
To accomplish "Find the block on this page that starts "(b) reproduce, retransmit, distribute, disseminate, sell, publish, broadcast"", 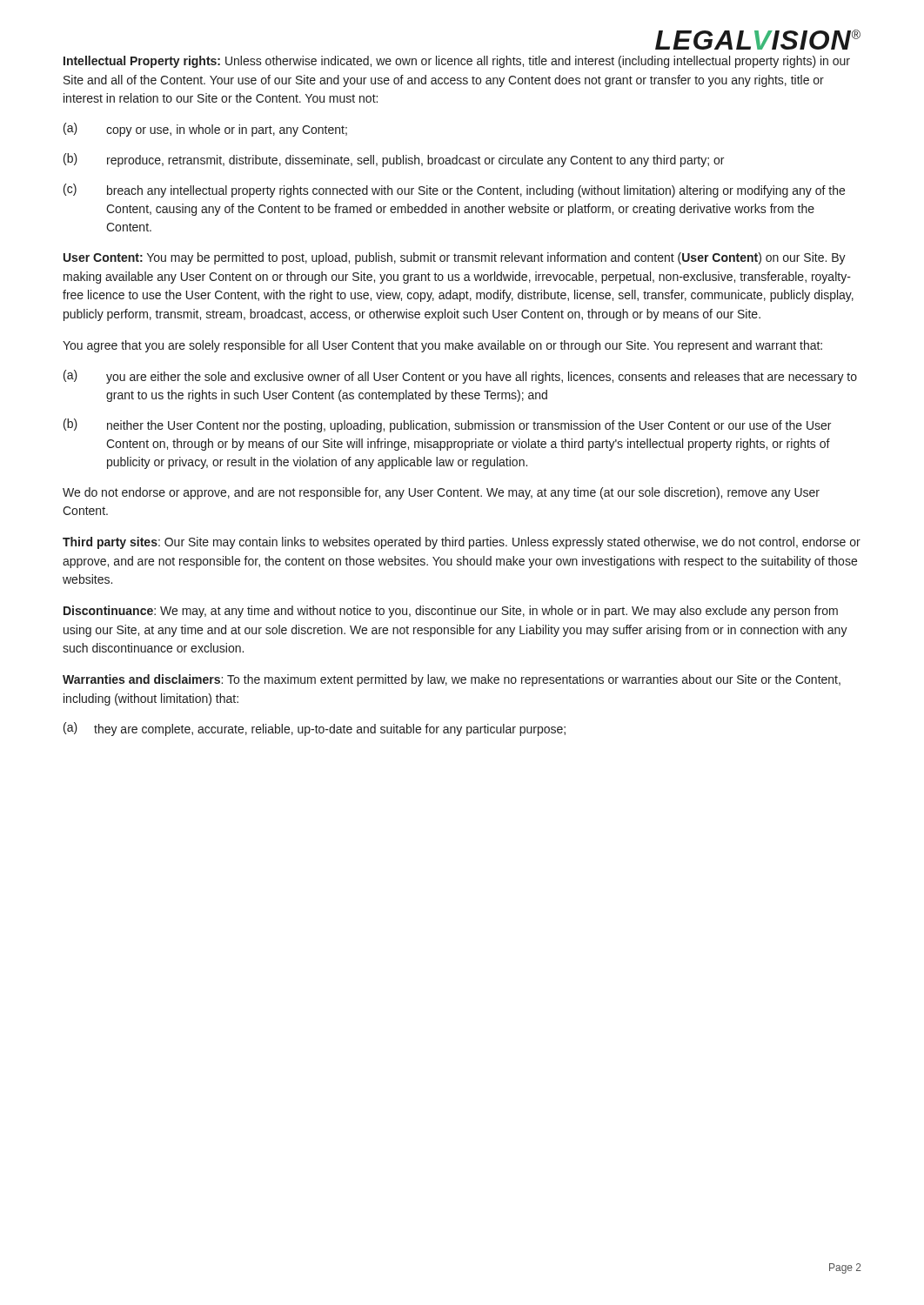I will 462,161.
